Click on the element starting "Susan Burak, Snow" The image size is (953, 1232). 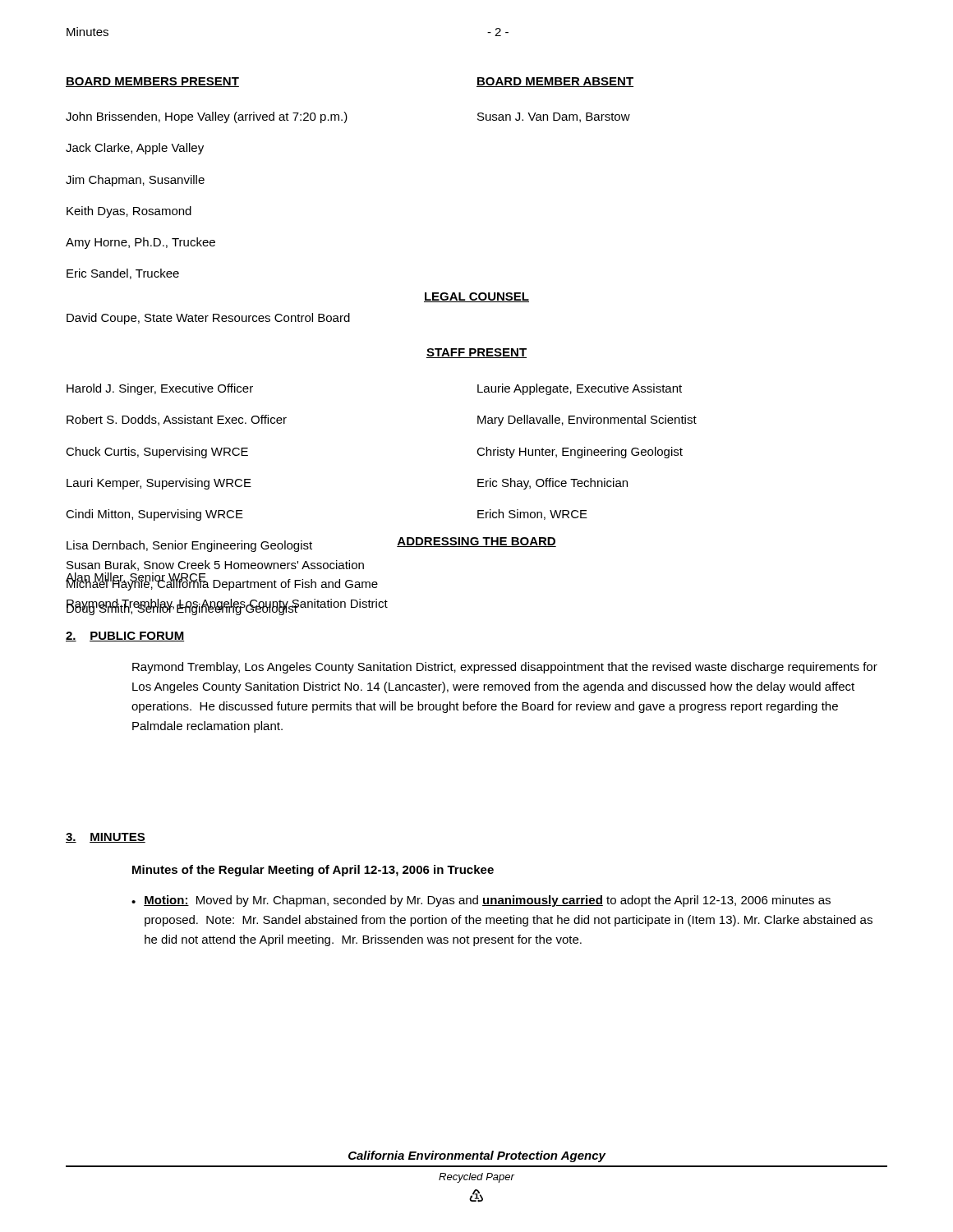[x=215, y=565]
